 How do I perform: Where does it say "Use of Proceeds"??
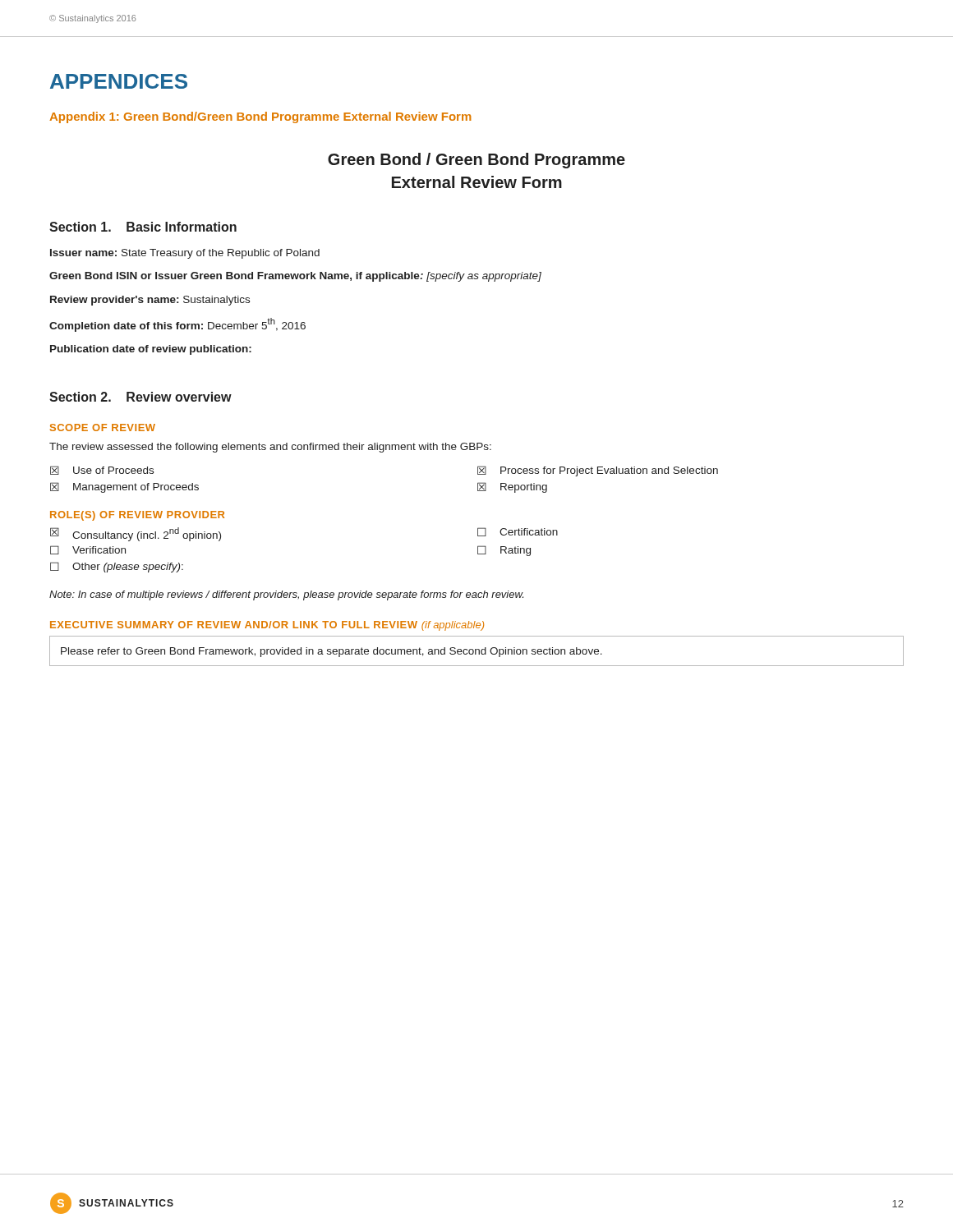(102, 471)
